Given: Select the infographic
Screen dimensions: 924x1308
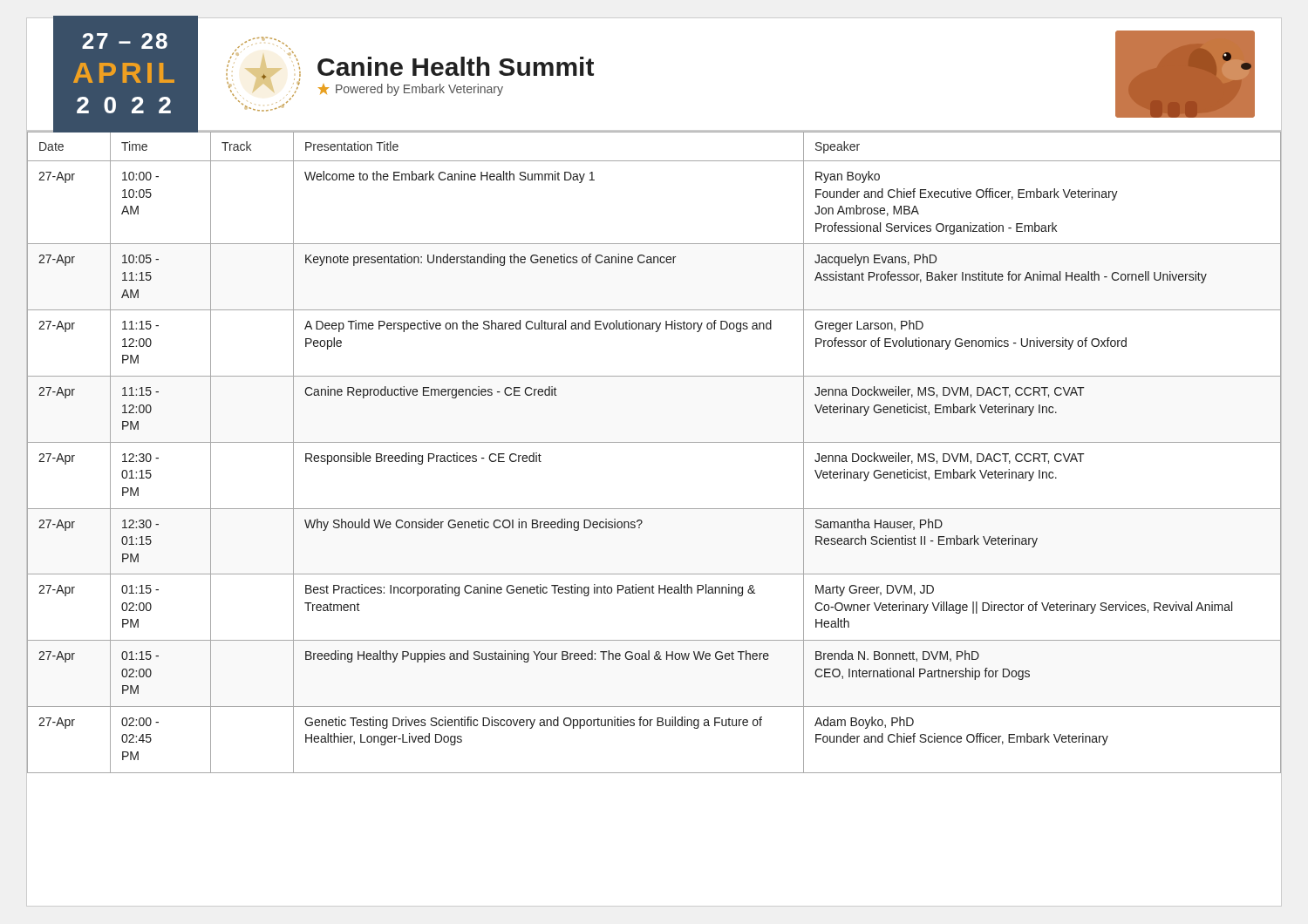Looking at the screenshot, I should 654,75.
